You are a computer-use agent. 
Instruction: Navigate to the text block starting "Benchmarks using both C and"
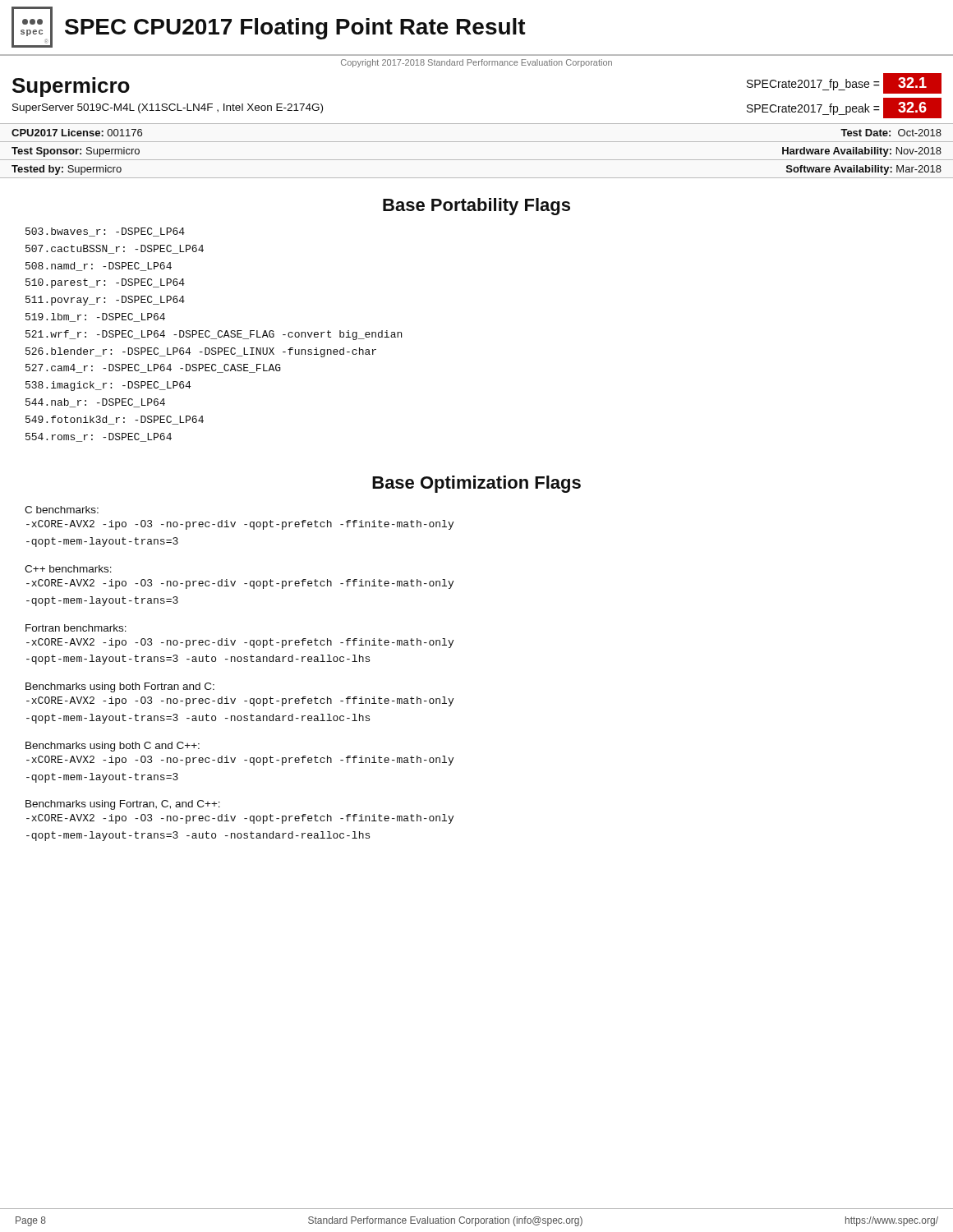coord(113,745)
